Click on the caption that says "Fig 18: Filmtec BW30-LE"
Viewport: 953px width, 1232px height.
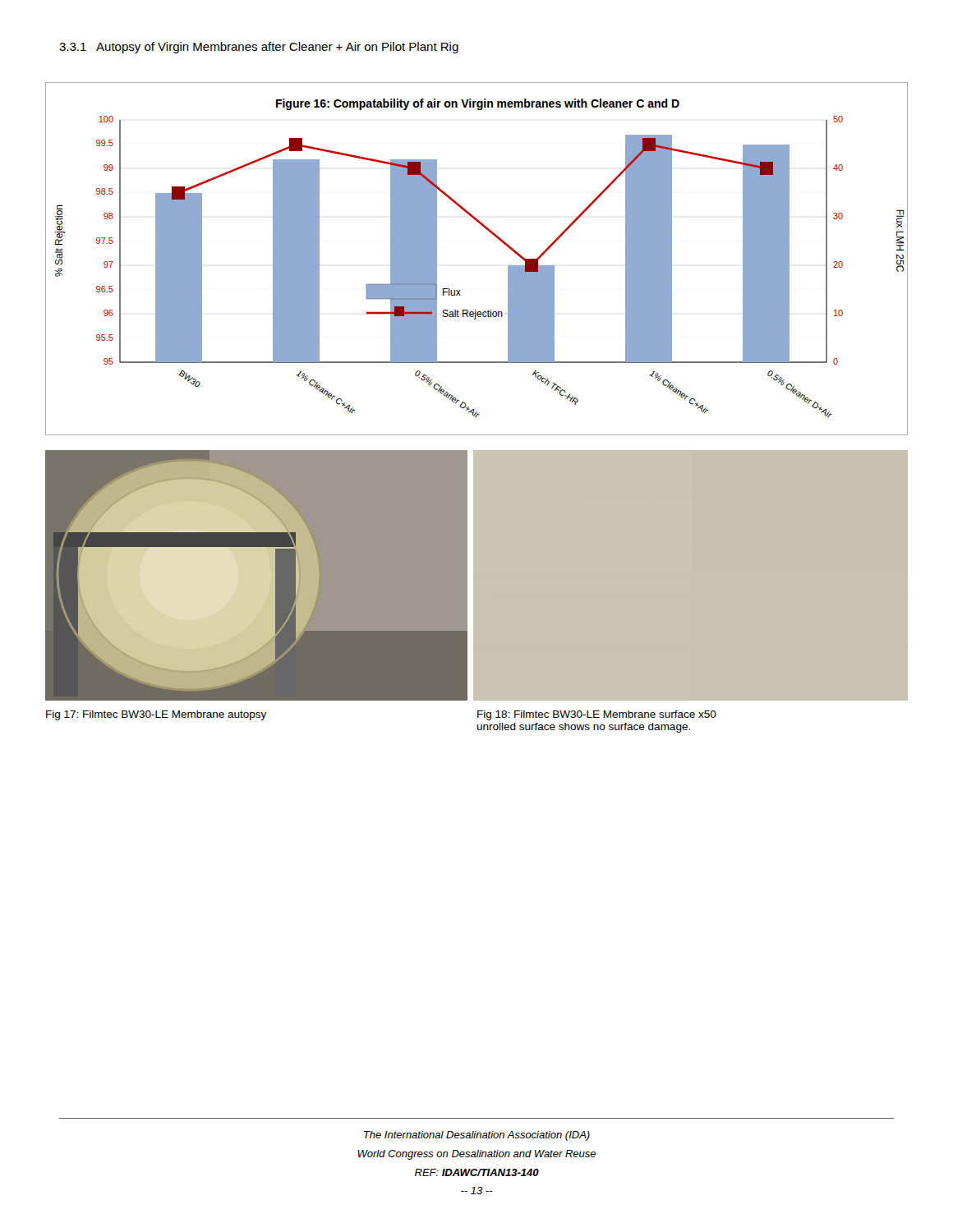click(596, 720)
